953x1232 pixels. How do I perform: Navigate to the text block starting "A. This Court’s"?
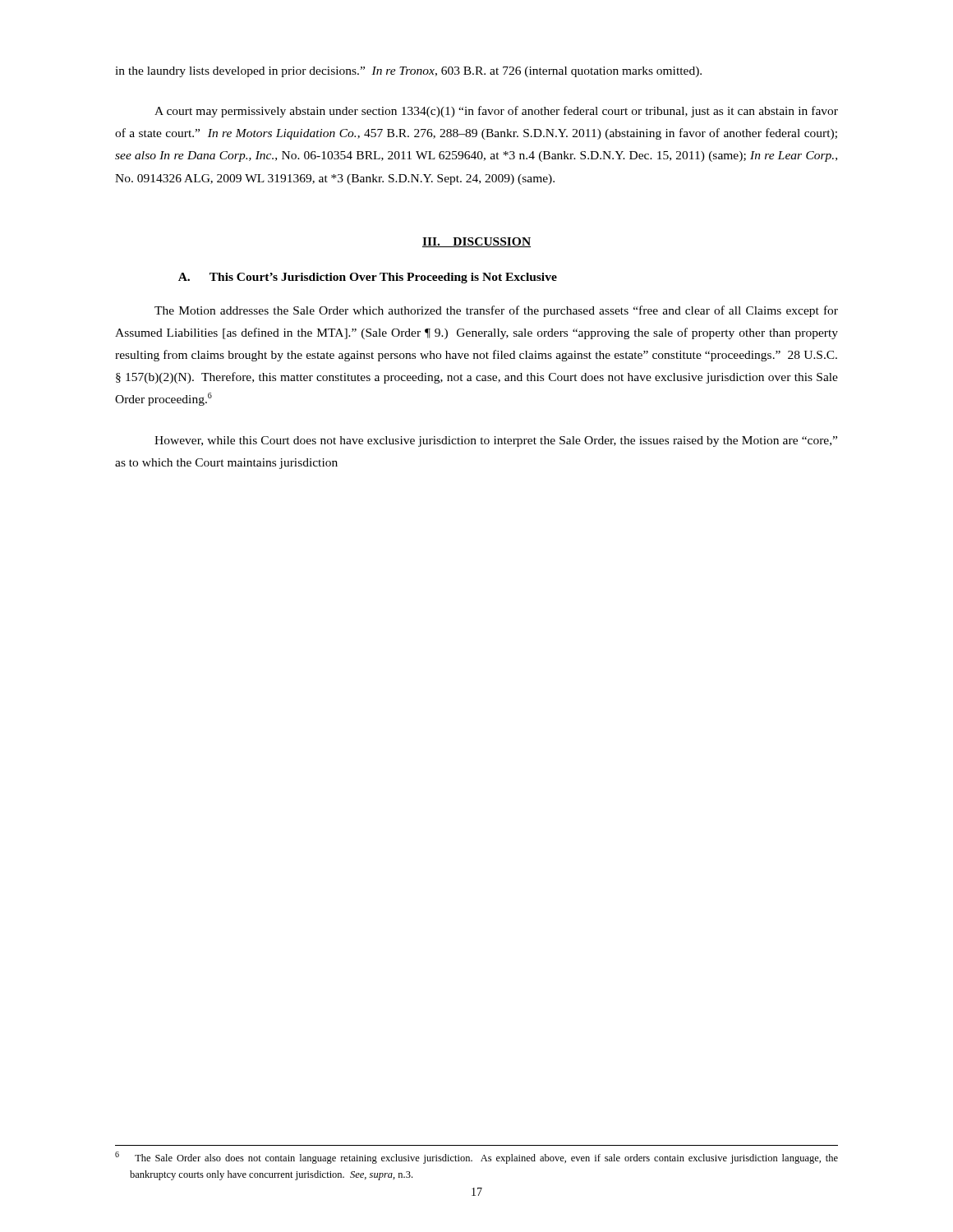click(476, 276)
